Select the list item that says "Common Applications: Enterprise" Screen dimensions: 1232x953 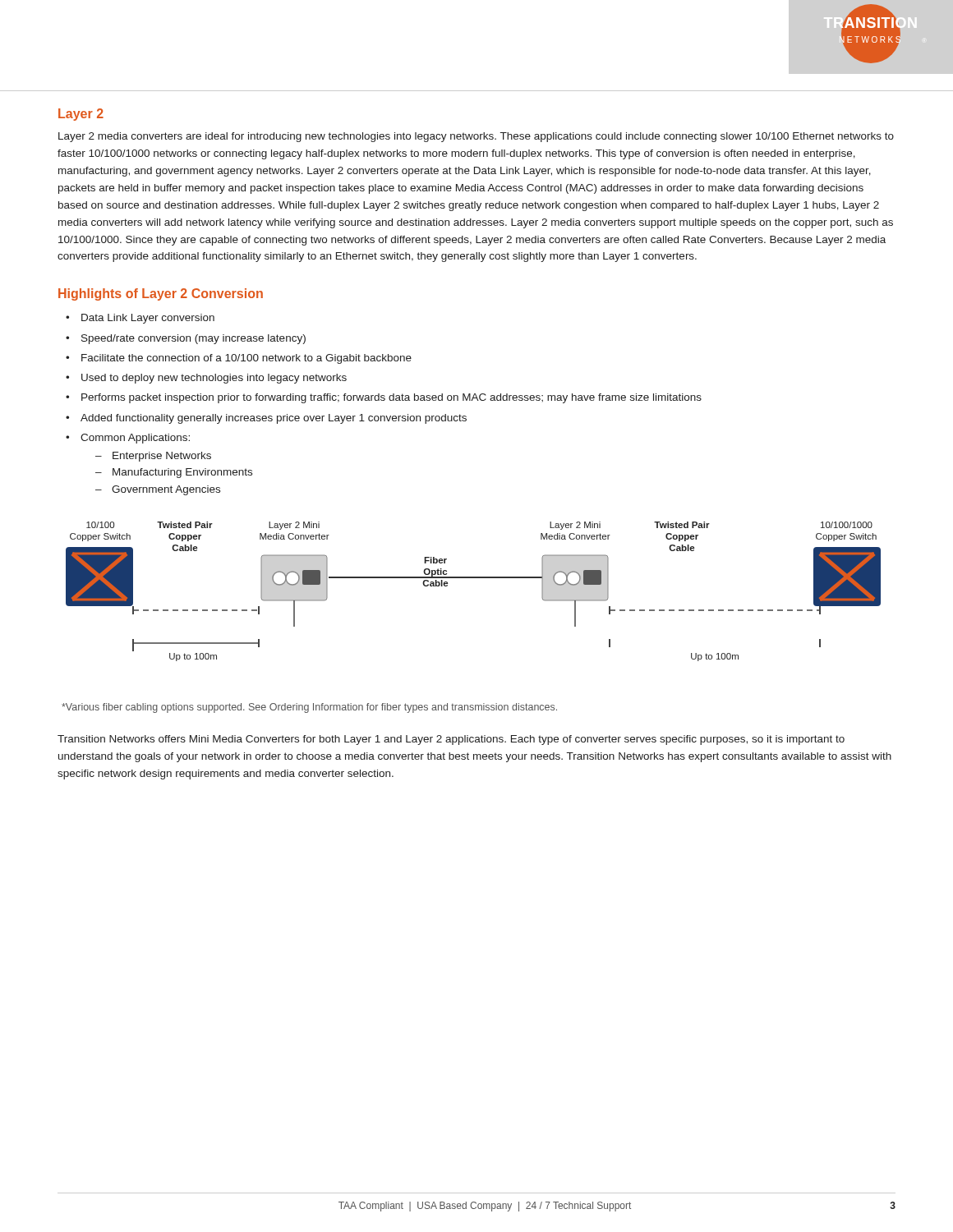click(x=128, y=439)
